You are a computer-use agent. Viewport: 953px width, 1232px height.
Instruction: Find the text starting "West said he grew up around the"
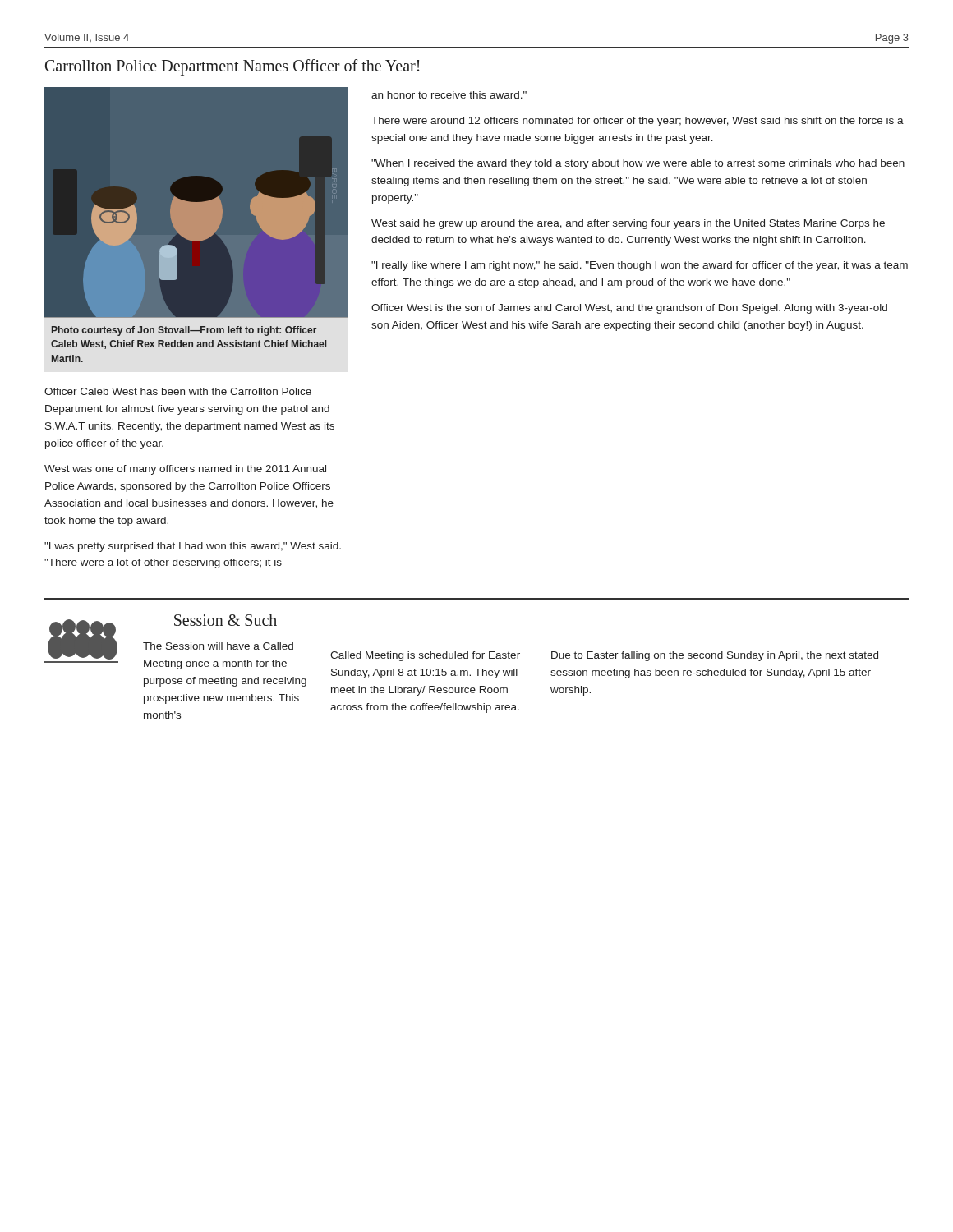[628, 231]
